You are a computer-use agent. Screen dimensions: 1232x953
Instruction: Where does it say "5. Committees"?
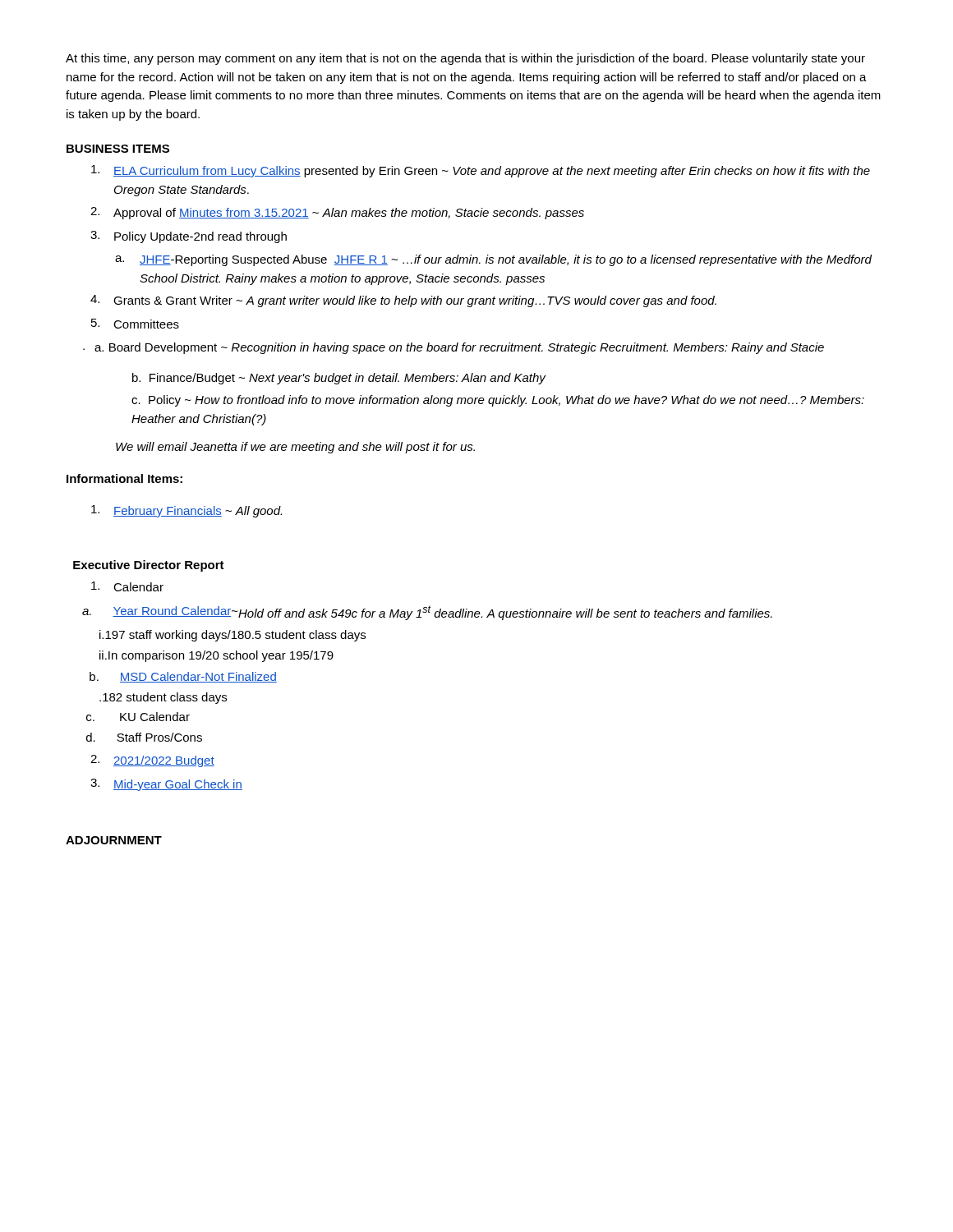coord(135,324)
